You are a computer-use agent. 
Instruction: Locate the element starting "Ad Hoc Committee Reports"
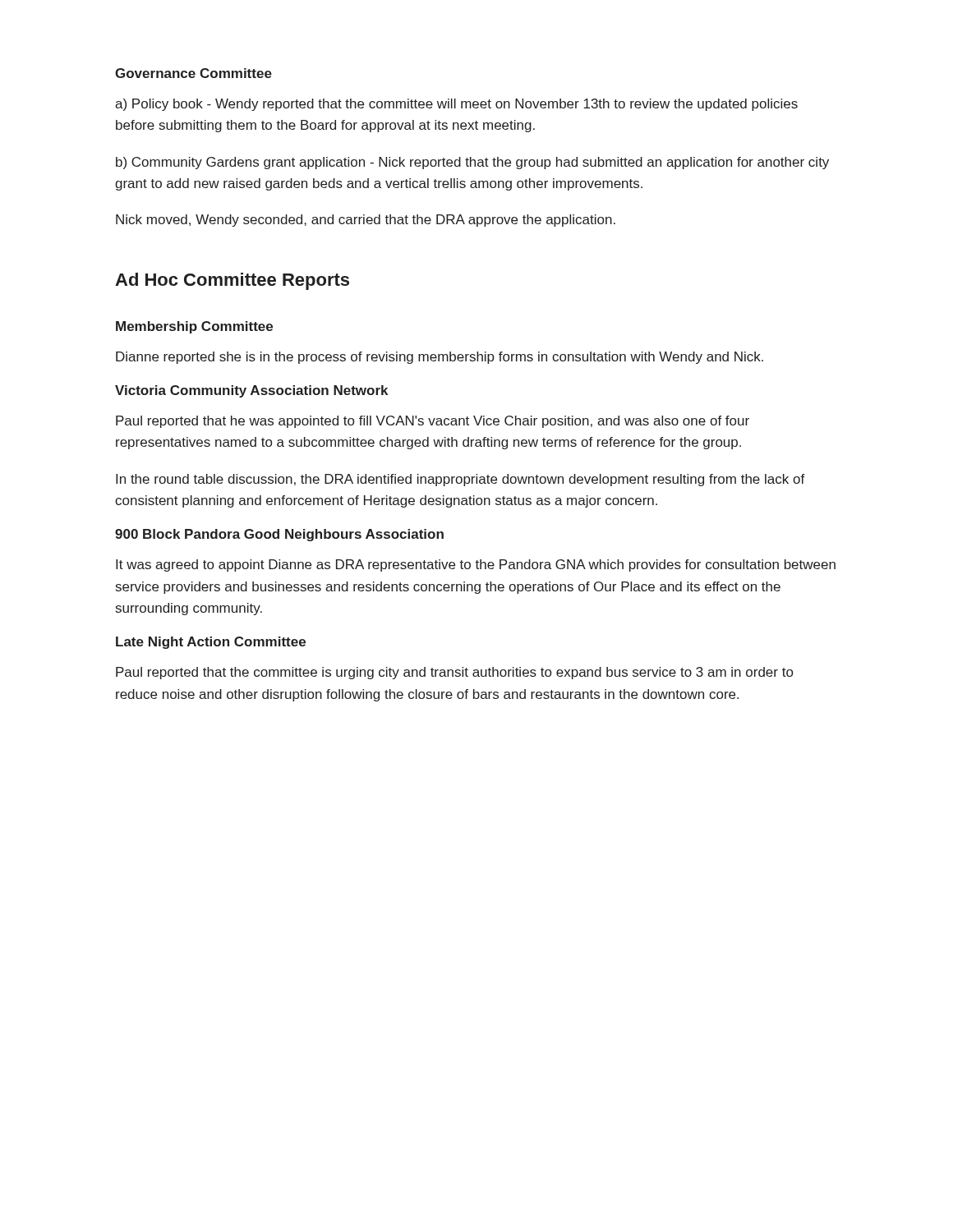pos(233,279)
